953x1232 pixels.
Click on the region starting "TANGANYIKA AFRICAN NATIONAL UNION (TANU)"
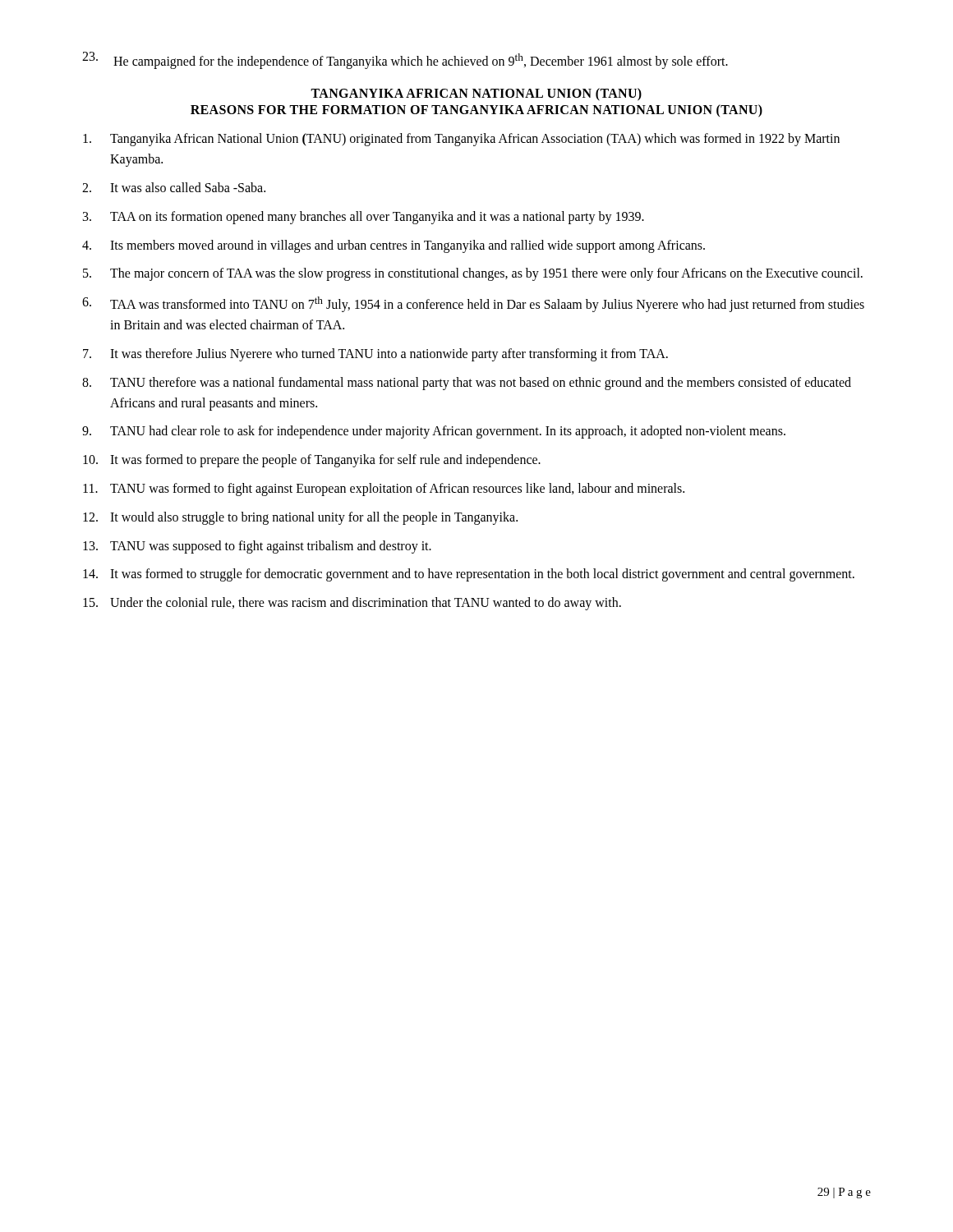tap(476, 94)
